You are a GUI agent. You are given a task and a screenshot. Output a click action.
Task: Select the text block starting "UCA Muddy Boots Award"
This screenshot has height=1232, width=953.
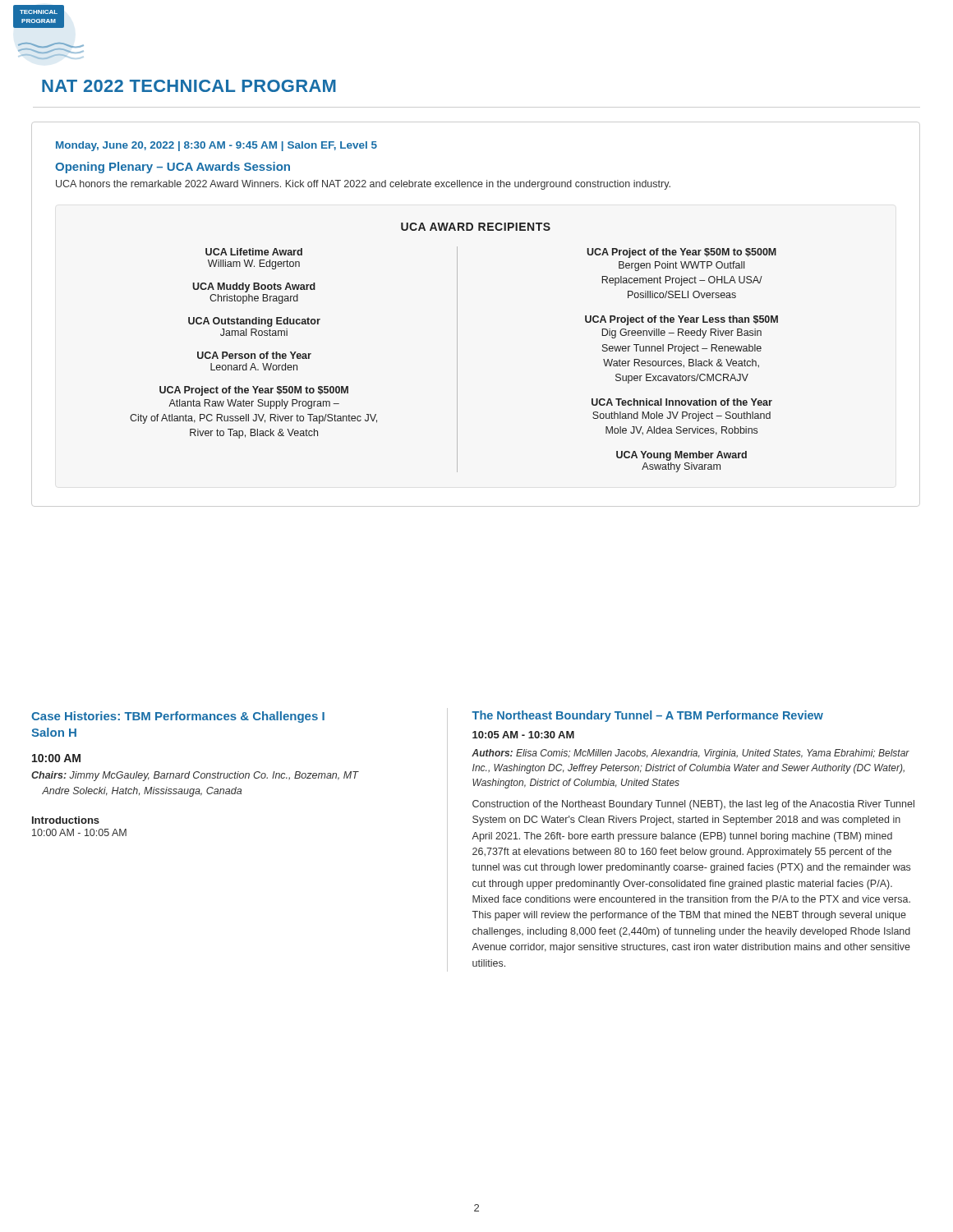254,292
